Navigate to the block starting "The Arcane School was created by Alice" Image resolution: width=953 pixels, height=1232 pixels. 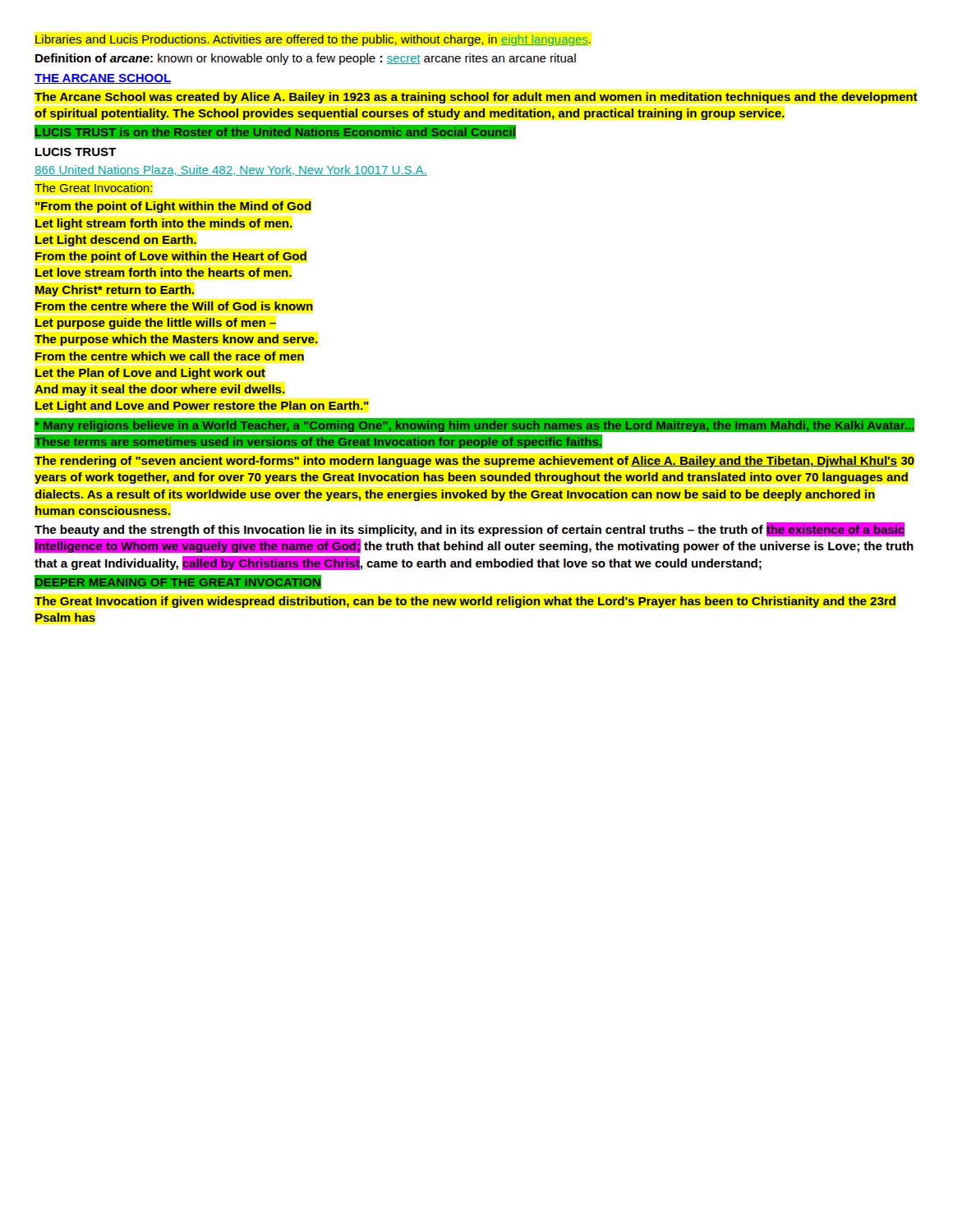tap(476, 105)
